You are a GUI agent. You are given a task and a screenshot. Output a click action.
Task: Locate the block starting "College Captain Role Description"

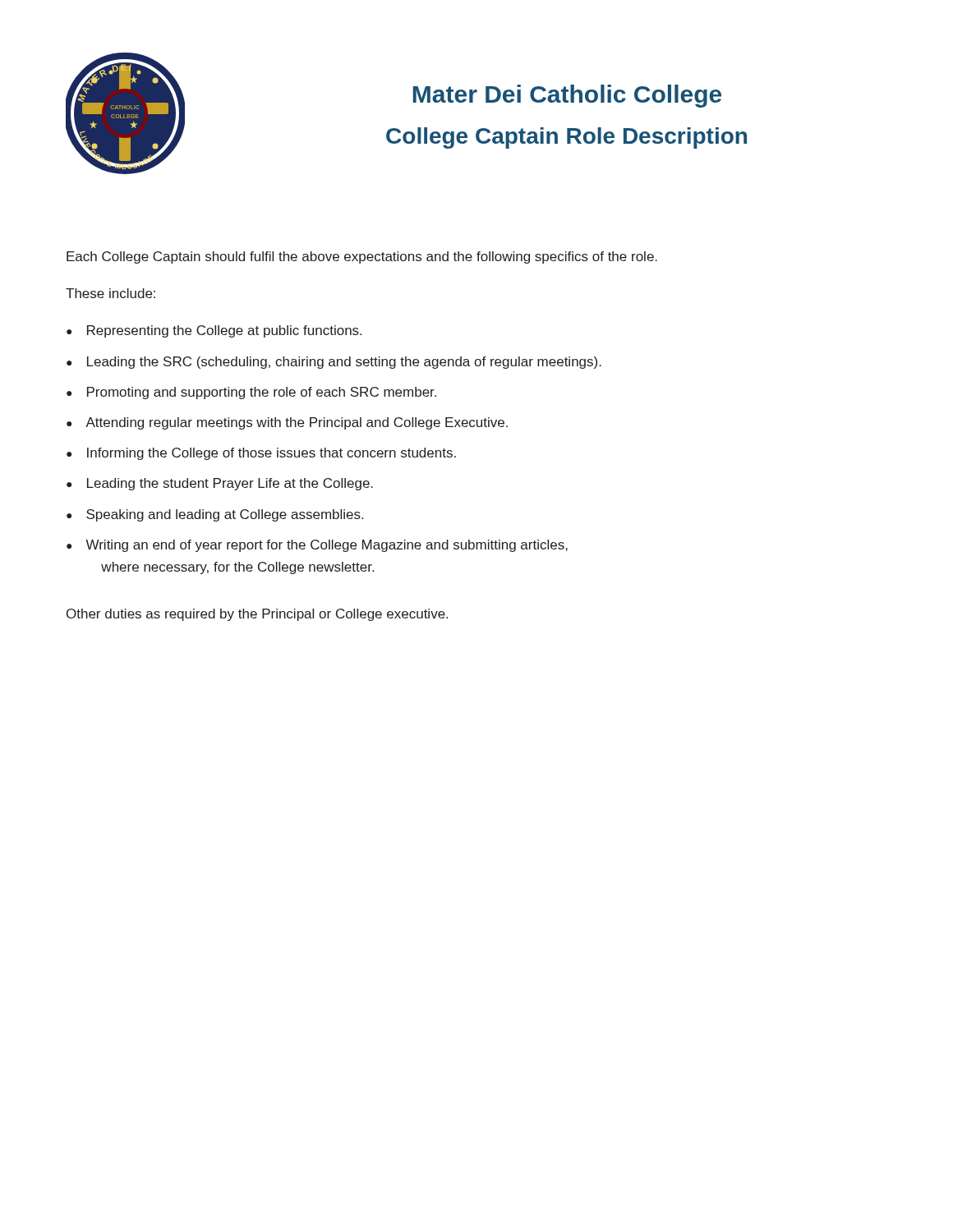[567, 136]
